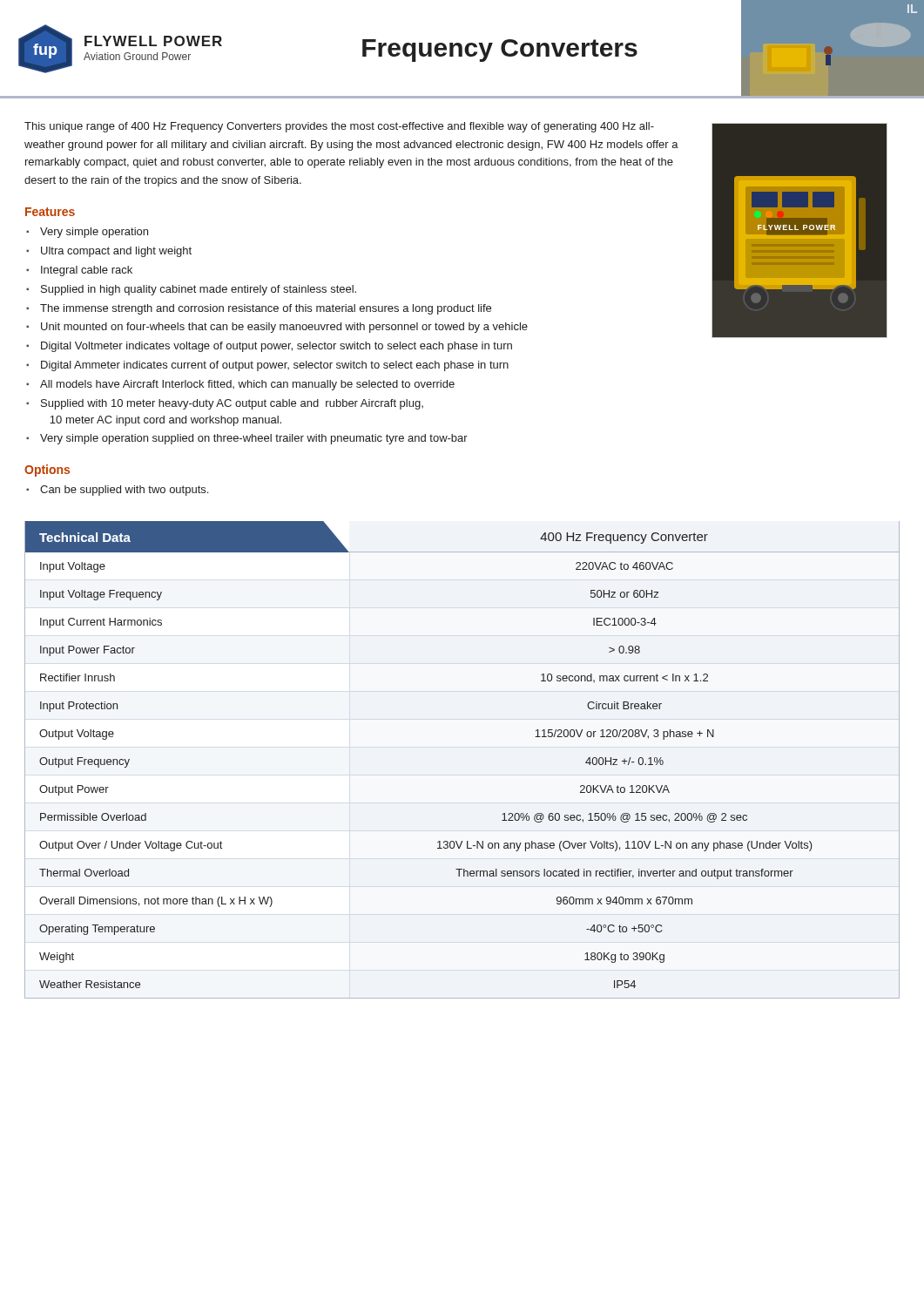Locate the passage starting "▪Can be supplied with"

(x=118, y=490)
